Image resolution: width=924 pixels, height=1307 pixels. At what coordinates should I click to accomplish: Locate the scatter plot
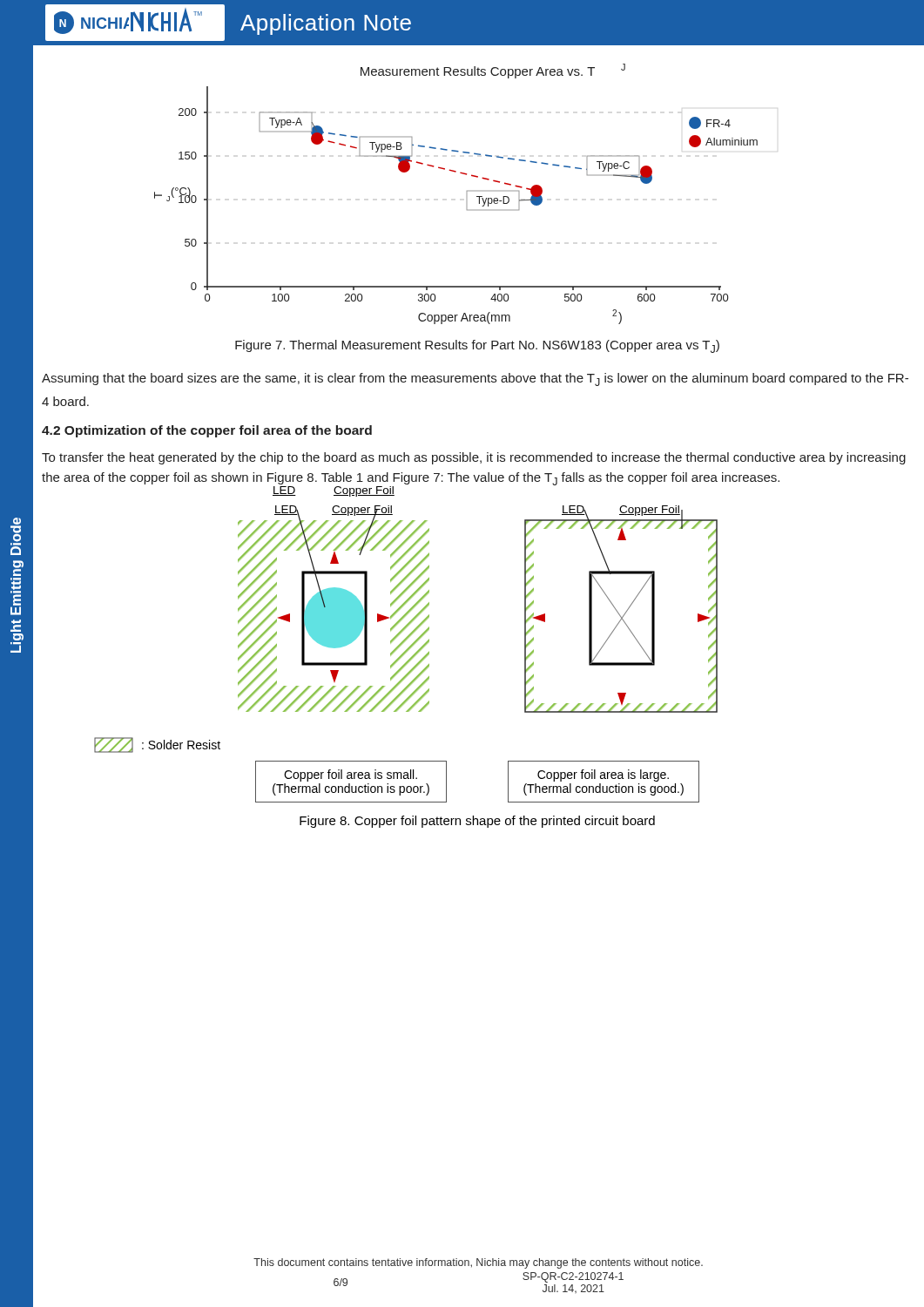coord(477,197)
